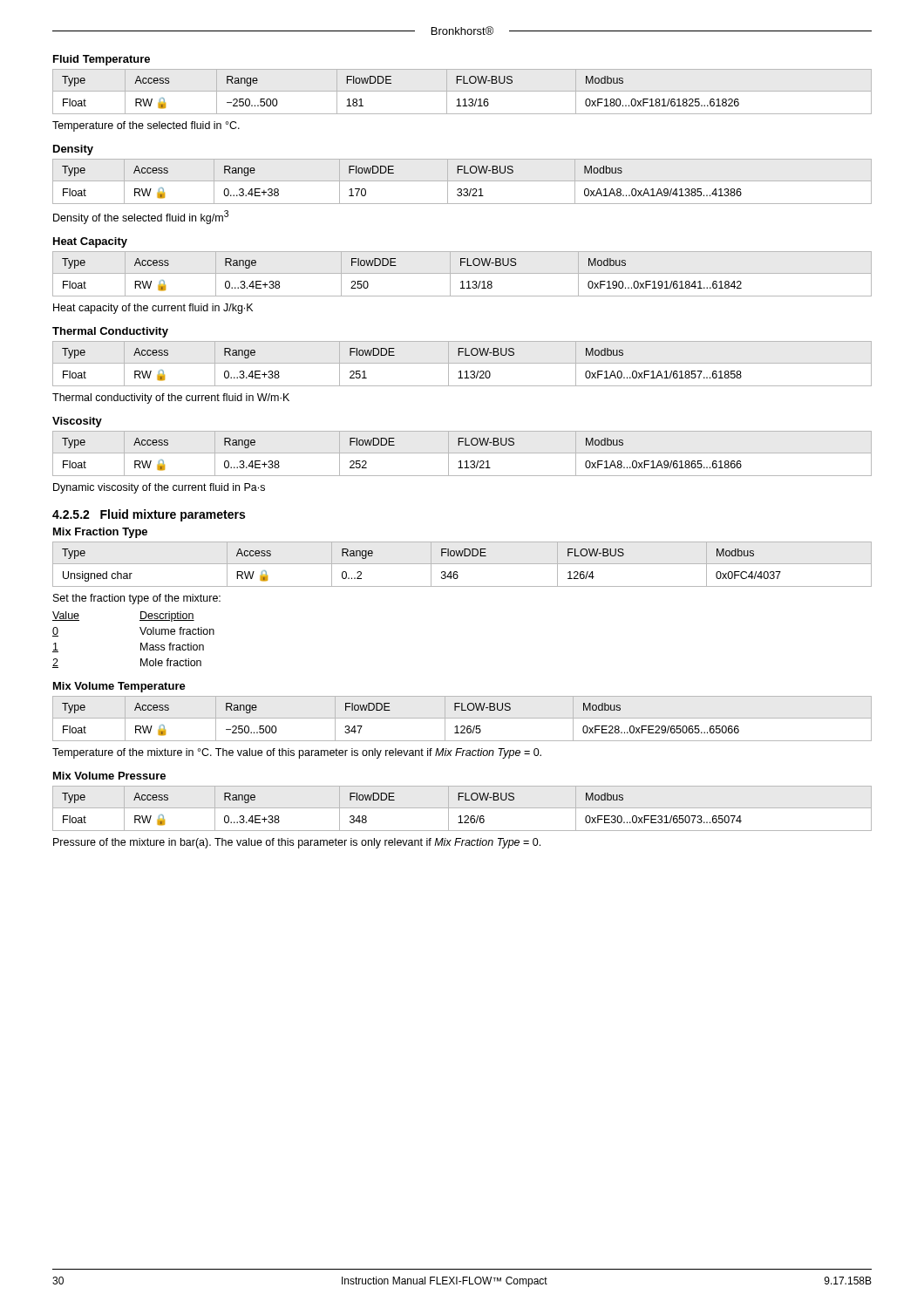The height and width of the screenshot is (1308, 924).
Task: Locate the text starting "Set the fraction type of the mixture:"
Action: (x=137, y=598)
